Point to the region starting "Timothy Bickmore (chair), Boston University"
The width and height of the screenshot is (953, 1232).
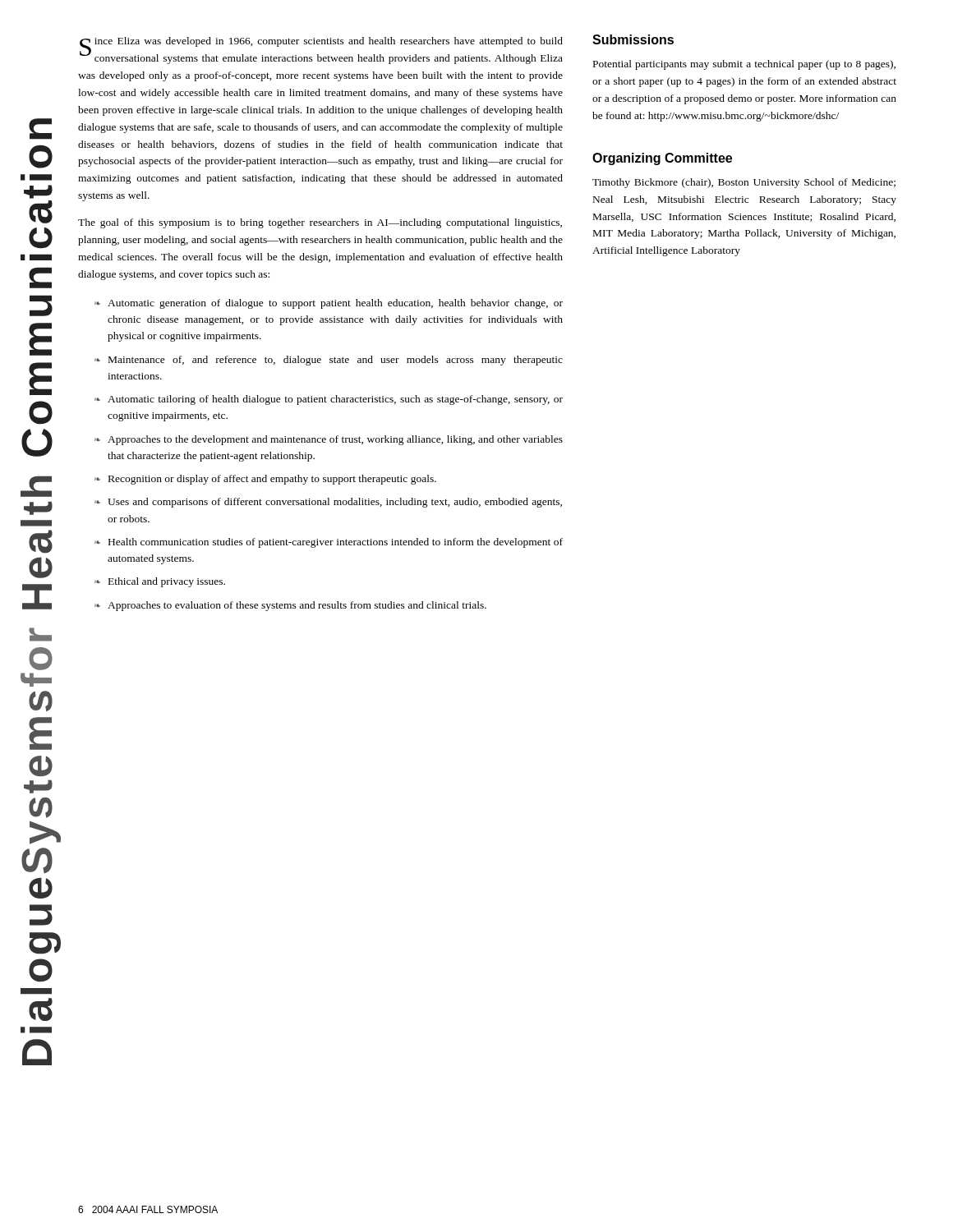coord(744,217)
